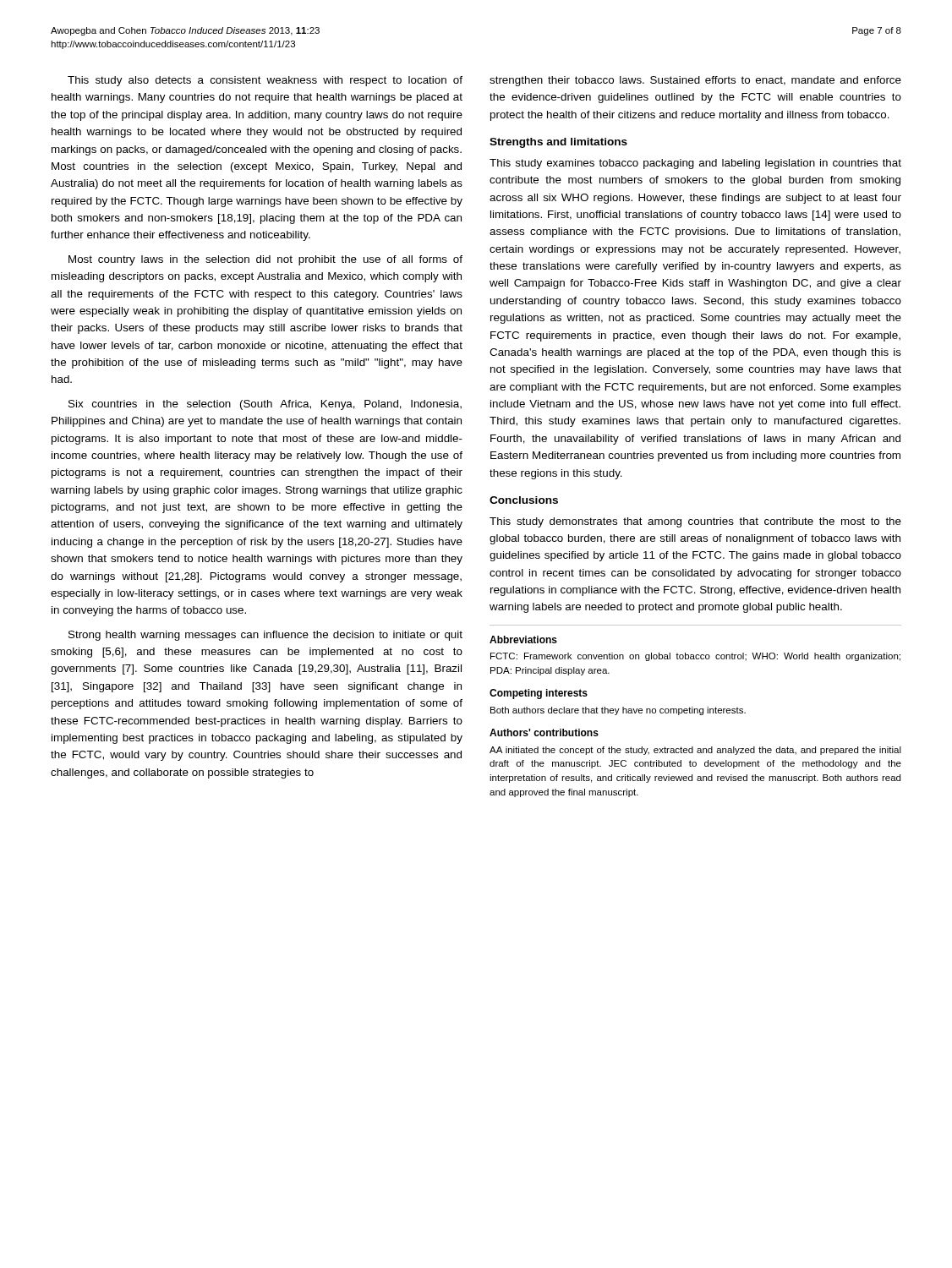Point to the region starting "Strong health warning messages can"
Screen dimensions: 1268x952
257,704
